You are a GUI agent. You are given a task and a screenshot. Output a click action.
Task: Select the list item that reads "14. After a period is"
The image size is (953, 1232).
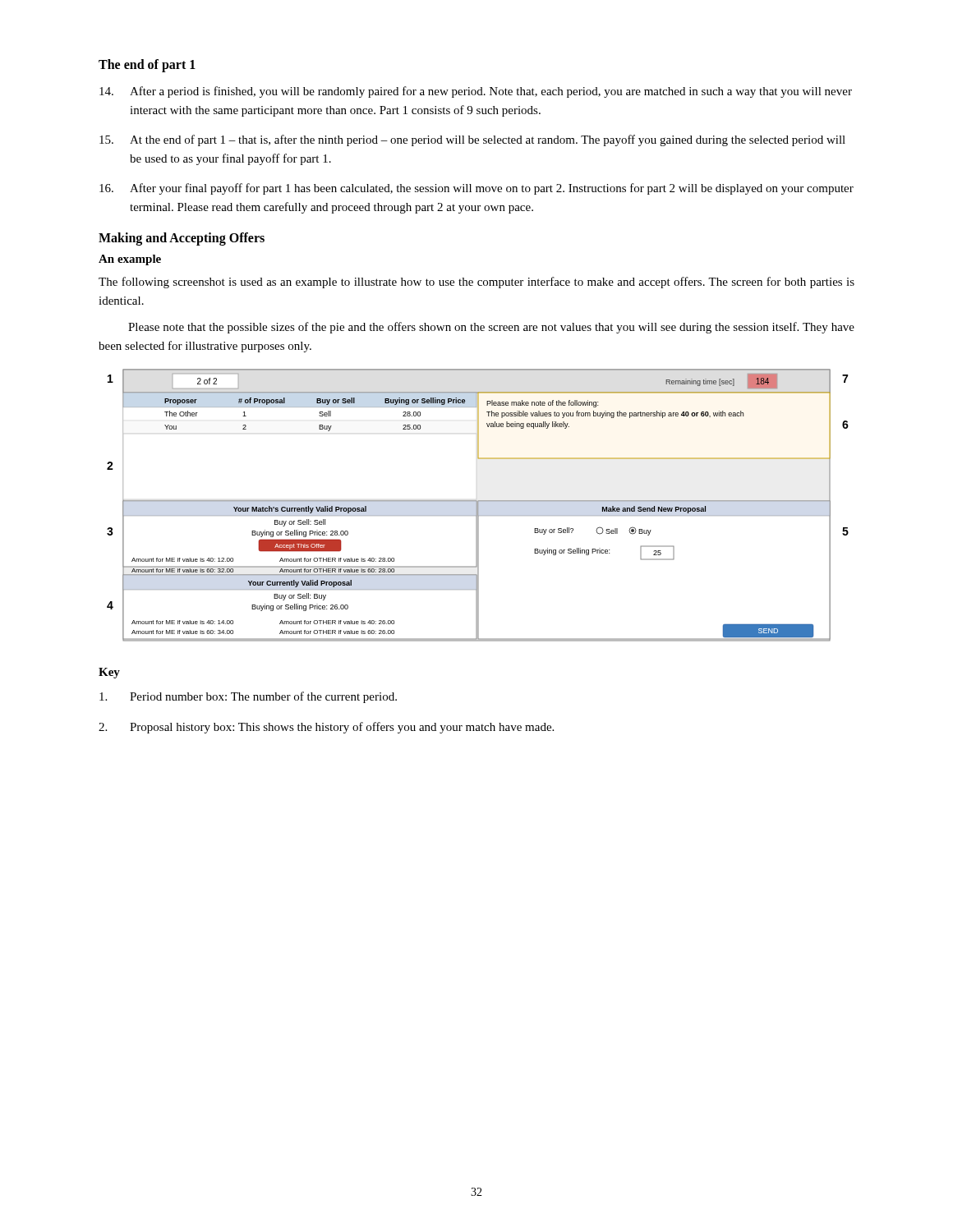[x=476, y=101]
